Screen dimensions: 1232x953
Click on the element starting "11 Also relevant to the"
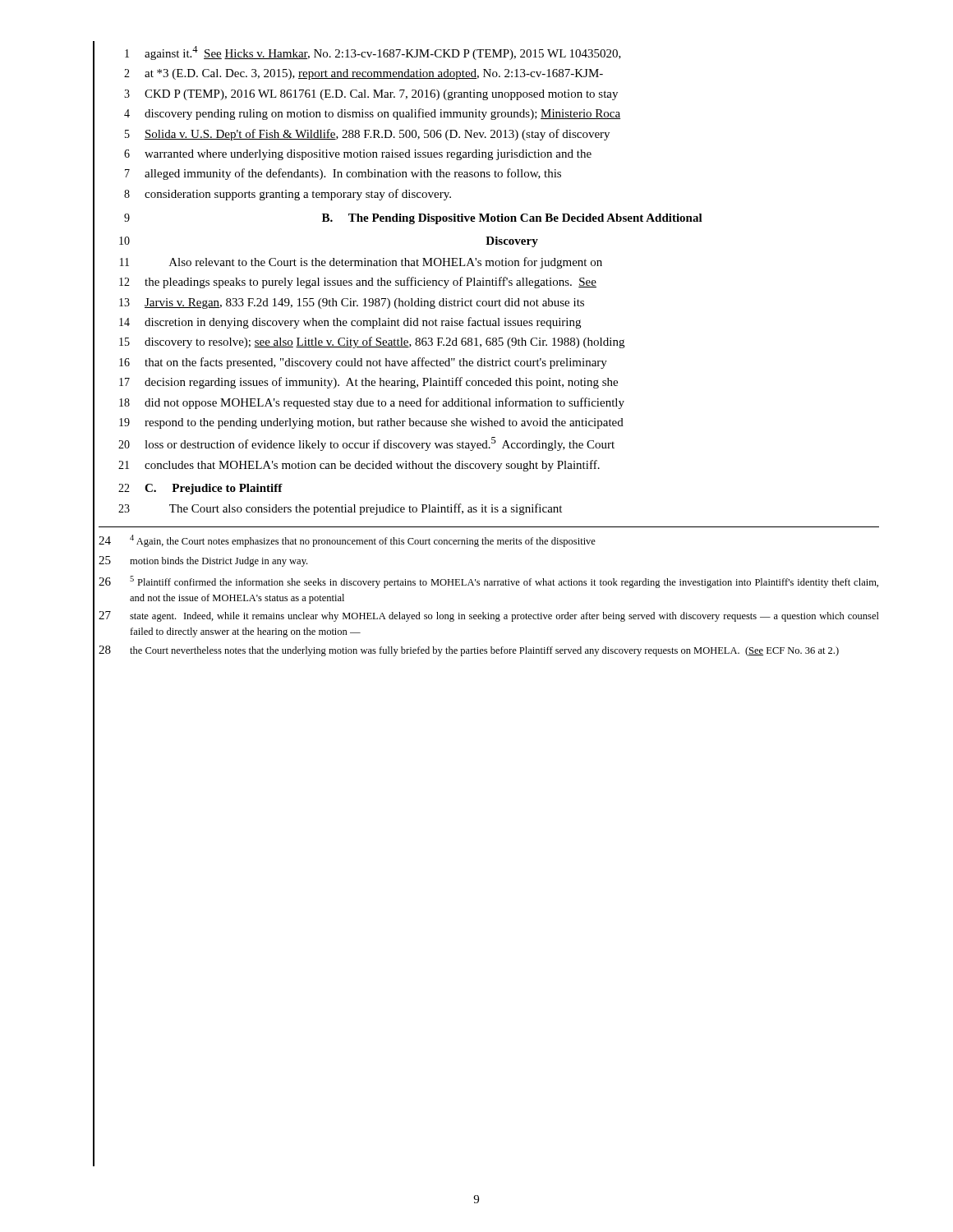pos(489,364)
